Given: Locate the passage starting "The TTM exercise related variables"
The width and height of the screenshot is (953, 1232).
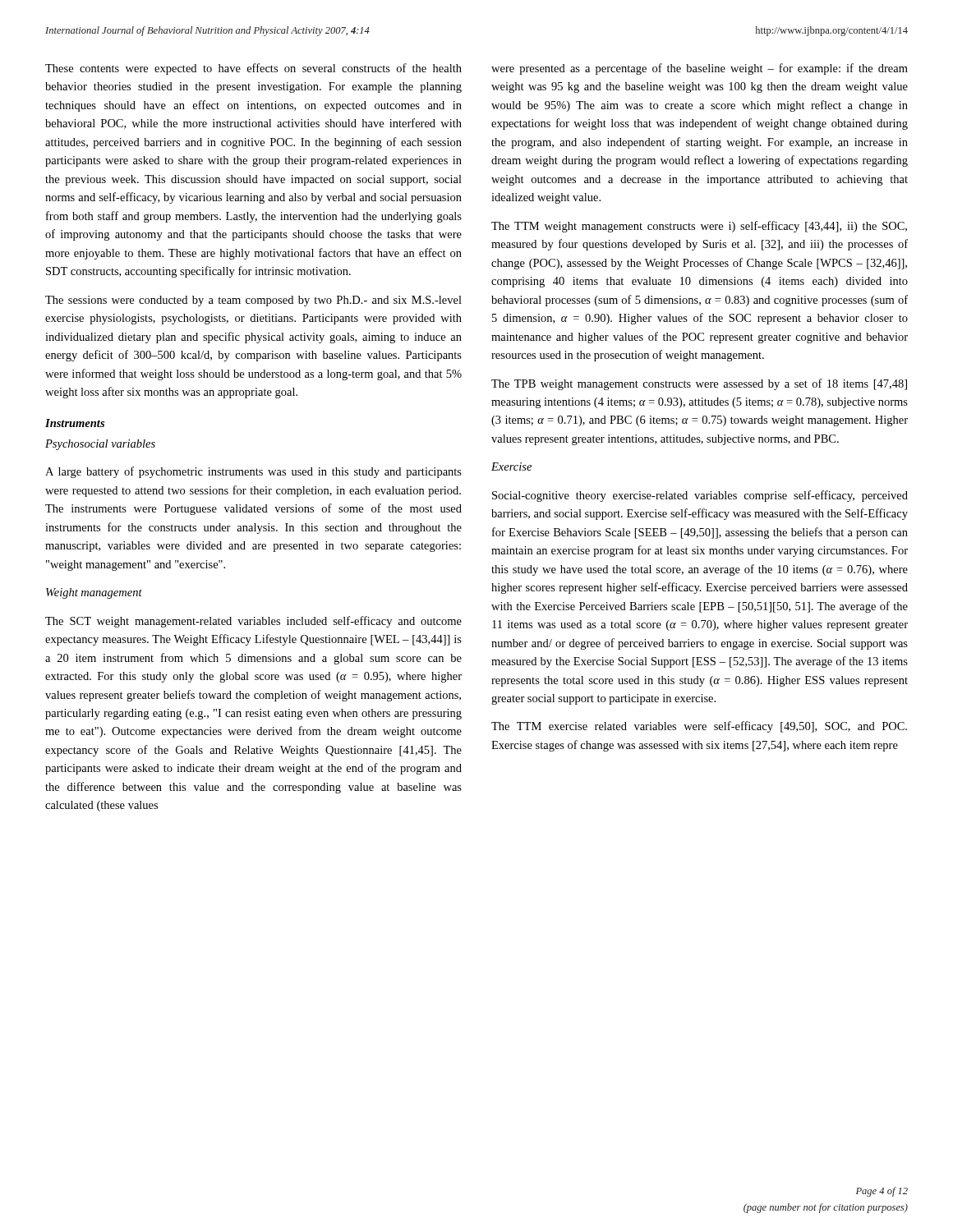Looking at the screenshot, I should (700, 736).
